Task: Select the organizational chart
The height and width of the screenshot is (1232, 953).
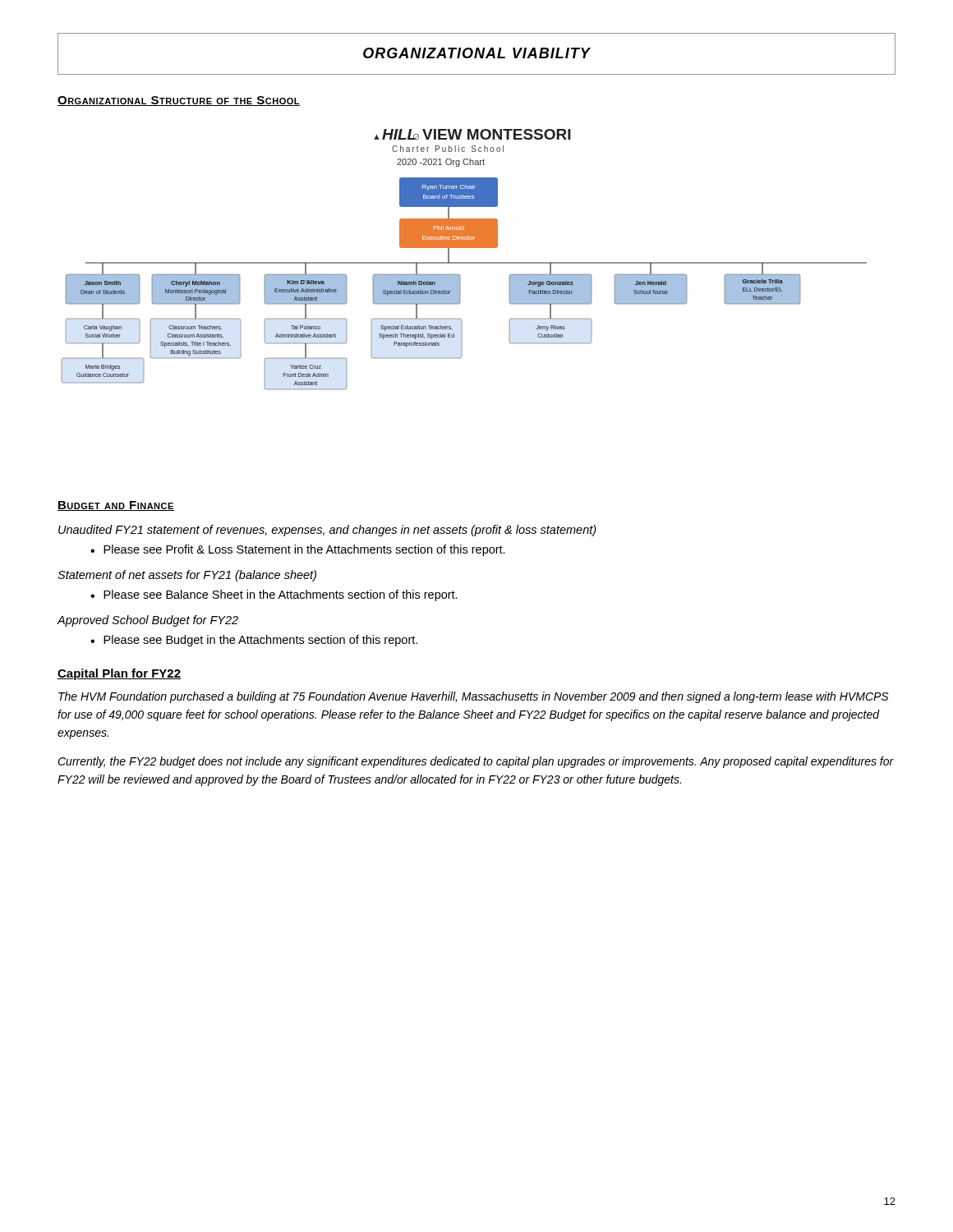Action: click(x=476, y=298)
